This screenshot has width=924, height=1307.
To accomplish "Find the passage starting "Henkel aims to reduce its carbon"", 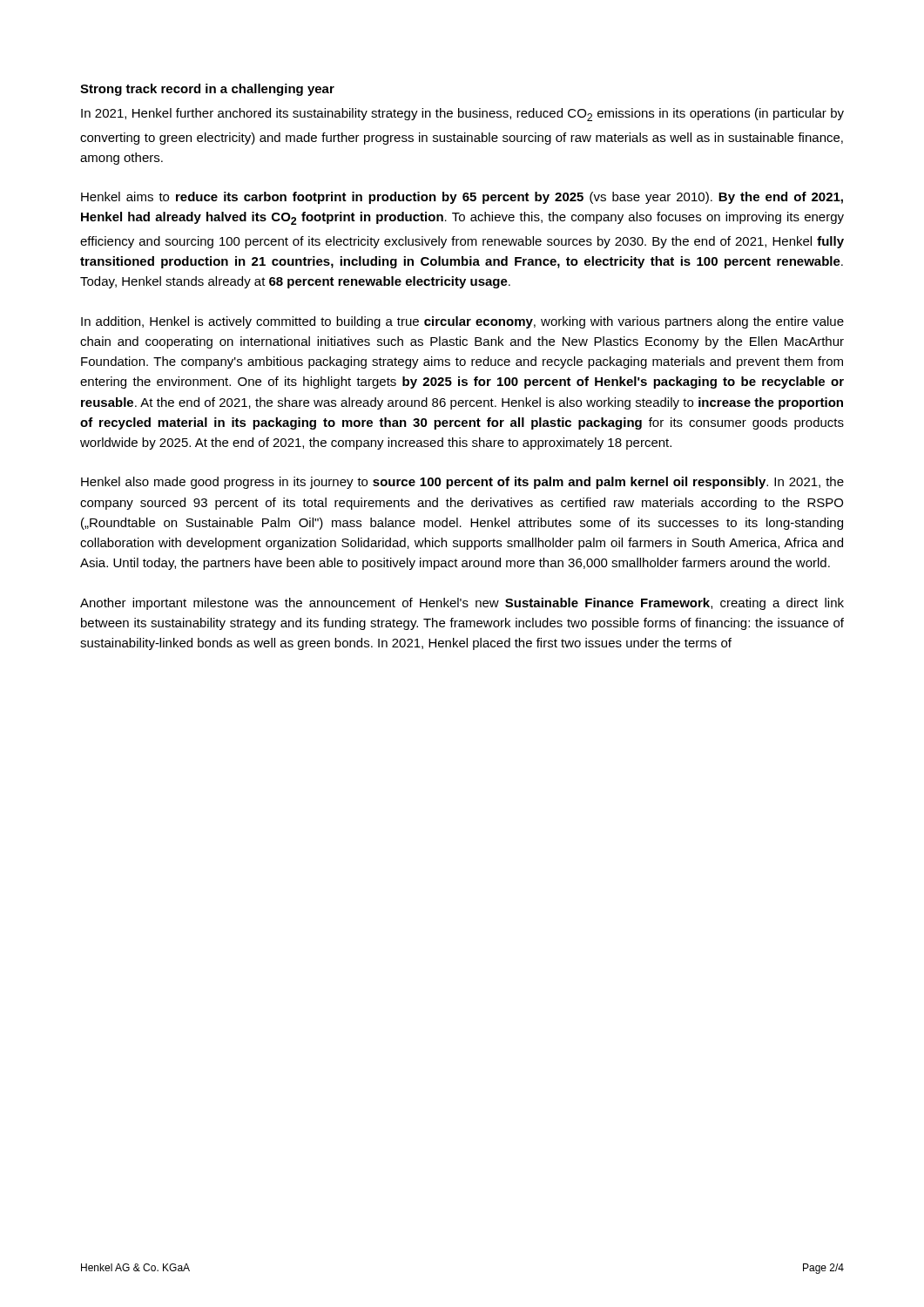I will pos(462,239).
